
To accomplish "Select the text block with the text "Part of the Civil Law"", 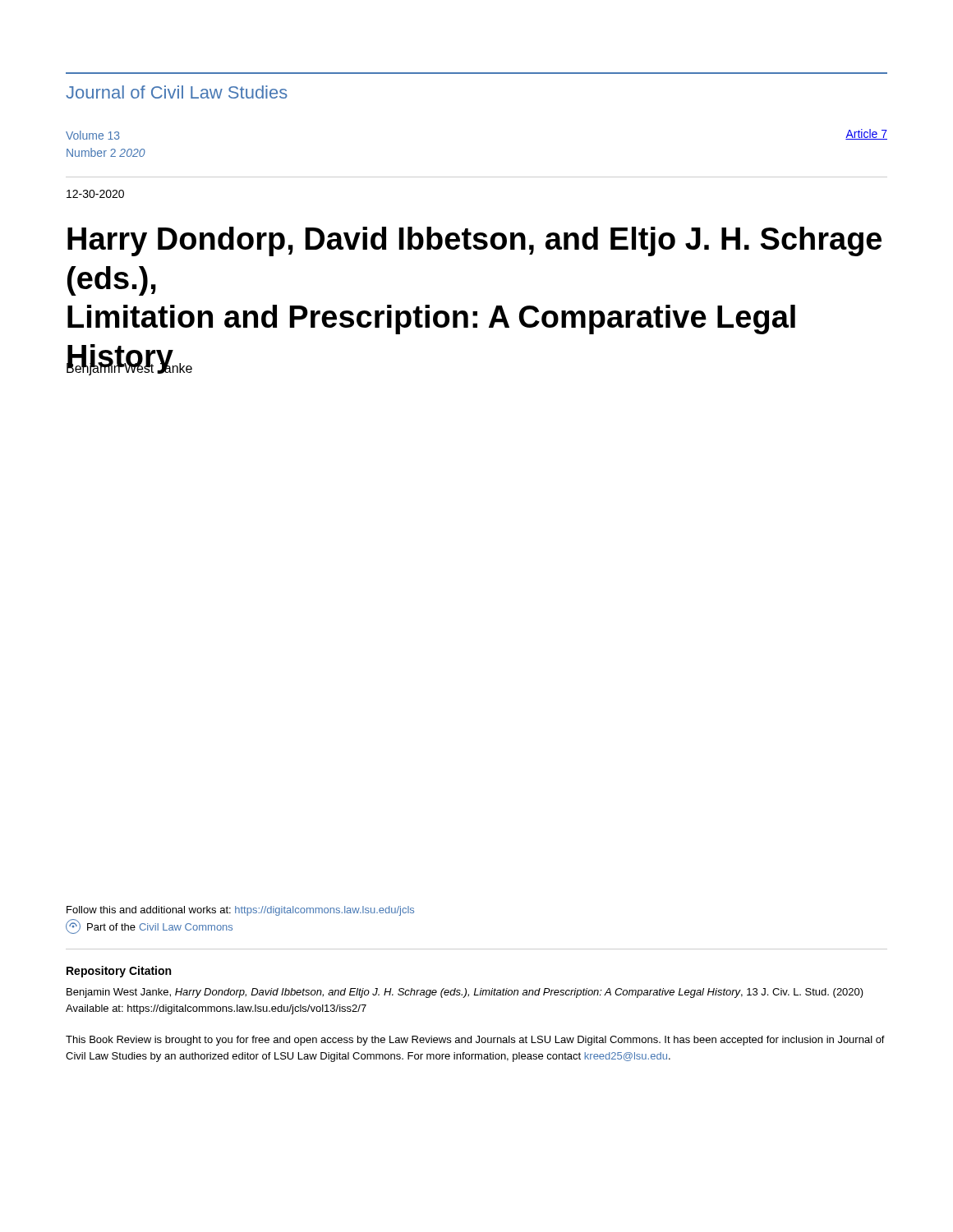I will (x=149, y=926).
